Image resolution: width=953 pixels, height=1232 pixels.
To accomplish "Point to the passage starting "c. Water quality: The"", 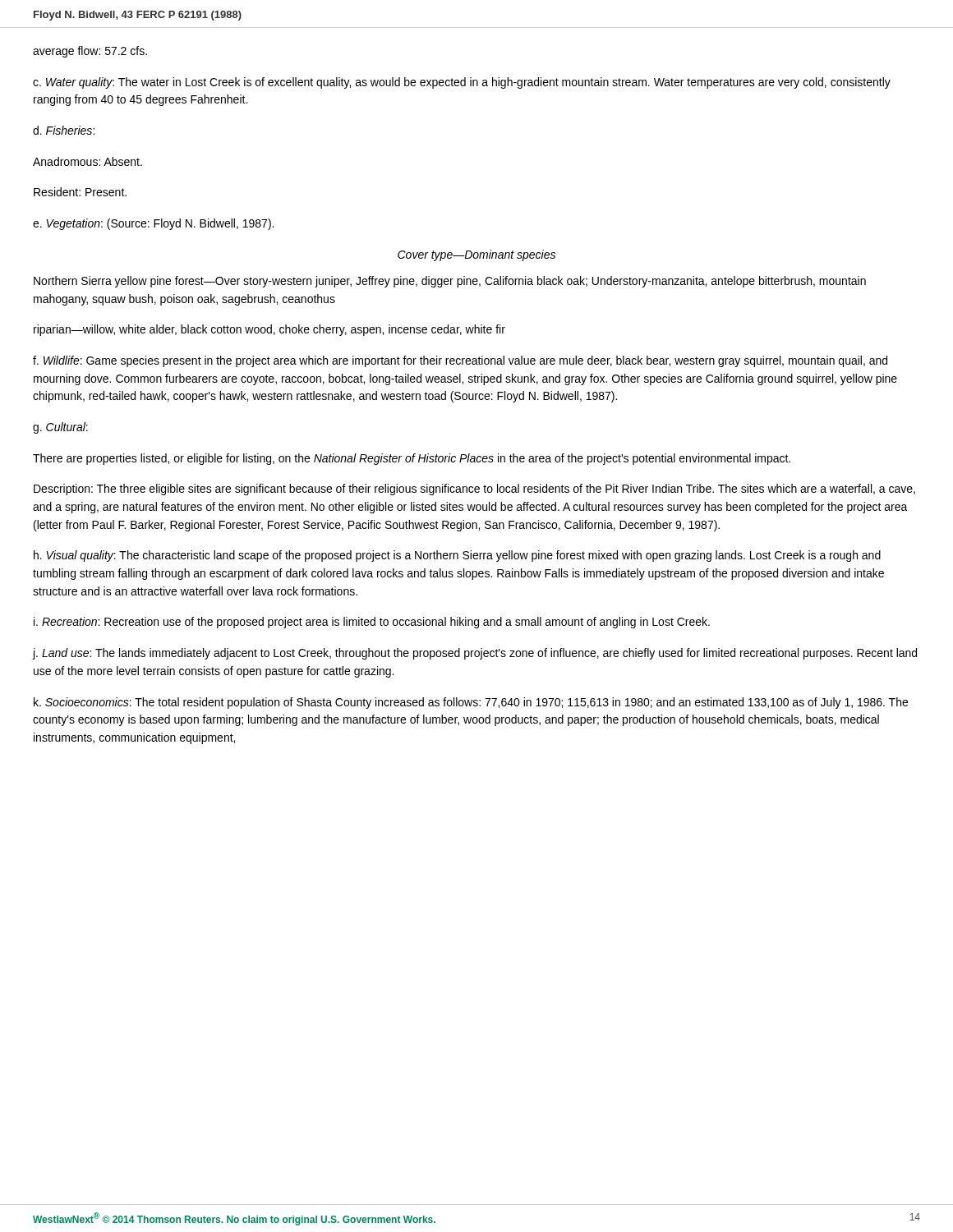I will [x=462, y=91].
